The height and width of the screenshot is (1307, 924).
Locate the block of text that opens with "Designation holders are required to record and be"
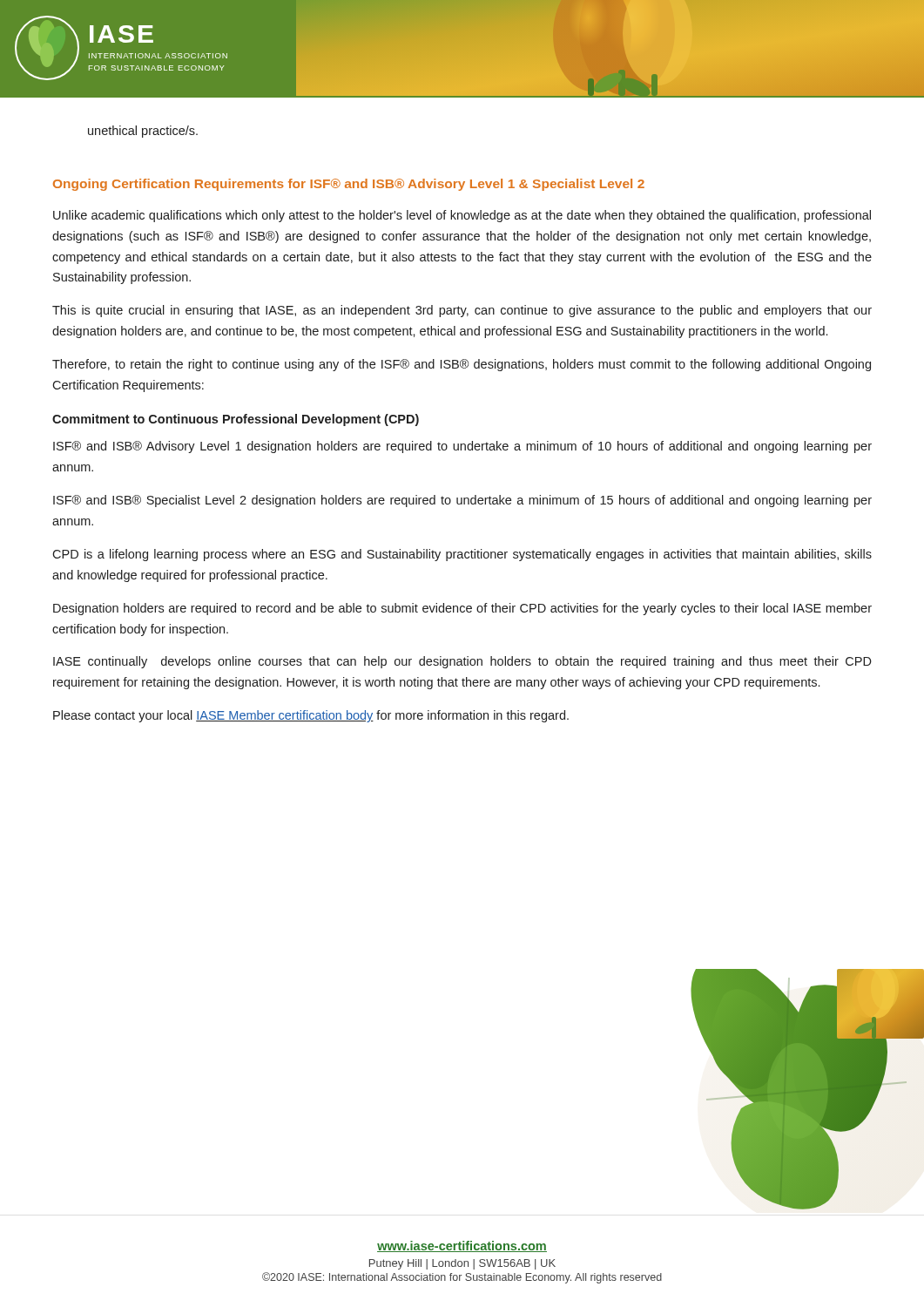462,618
